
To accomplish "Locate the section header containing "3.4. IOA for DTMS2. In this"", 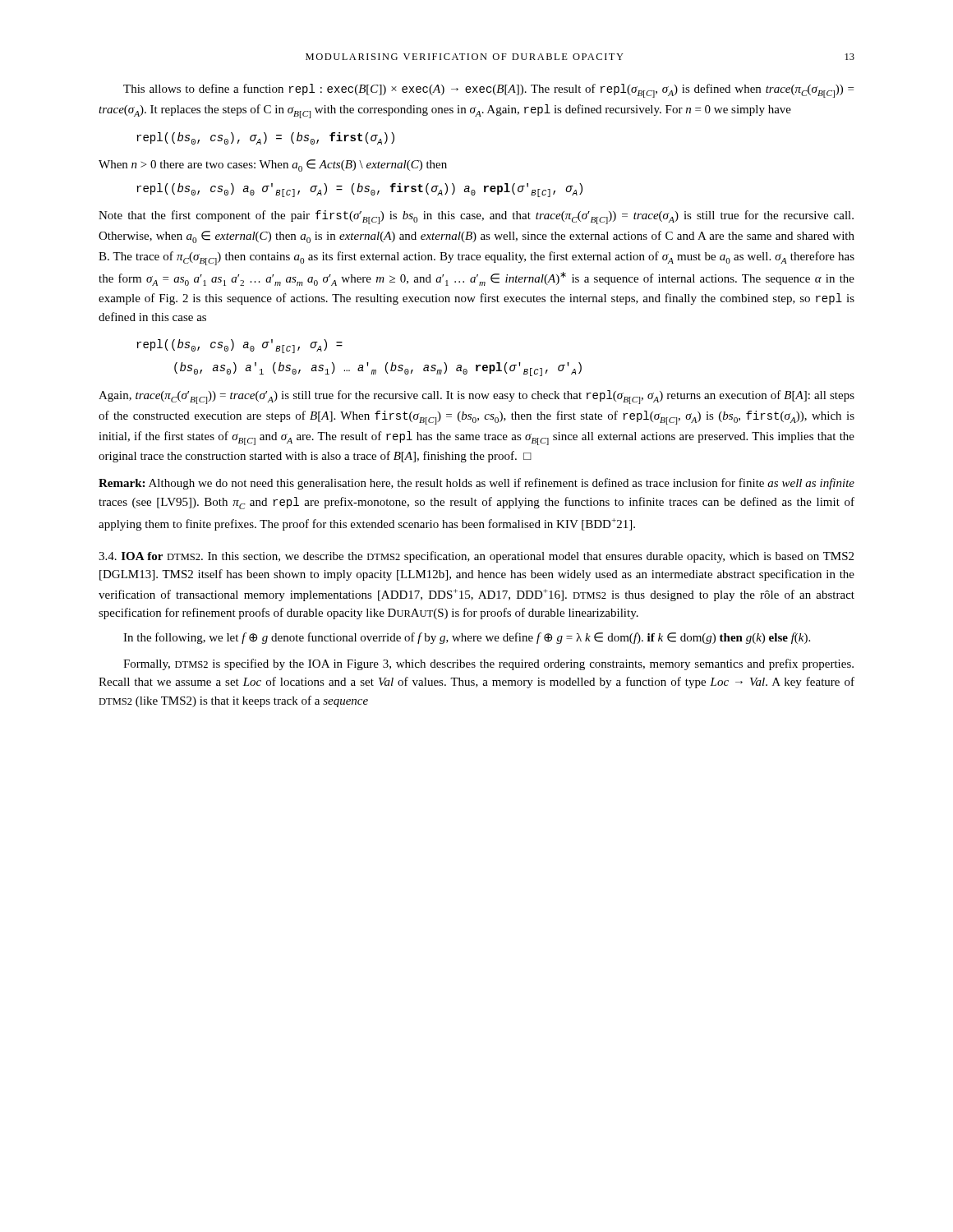I will (x=476, y=584).
